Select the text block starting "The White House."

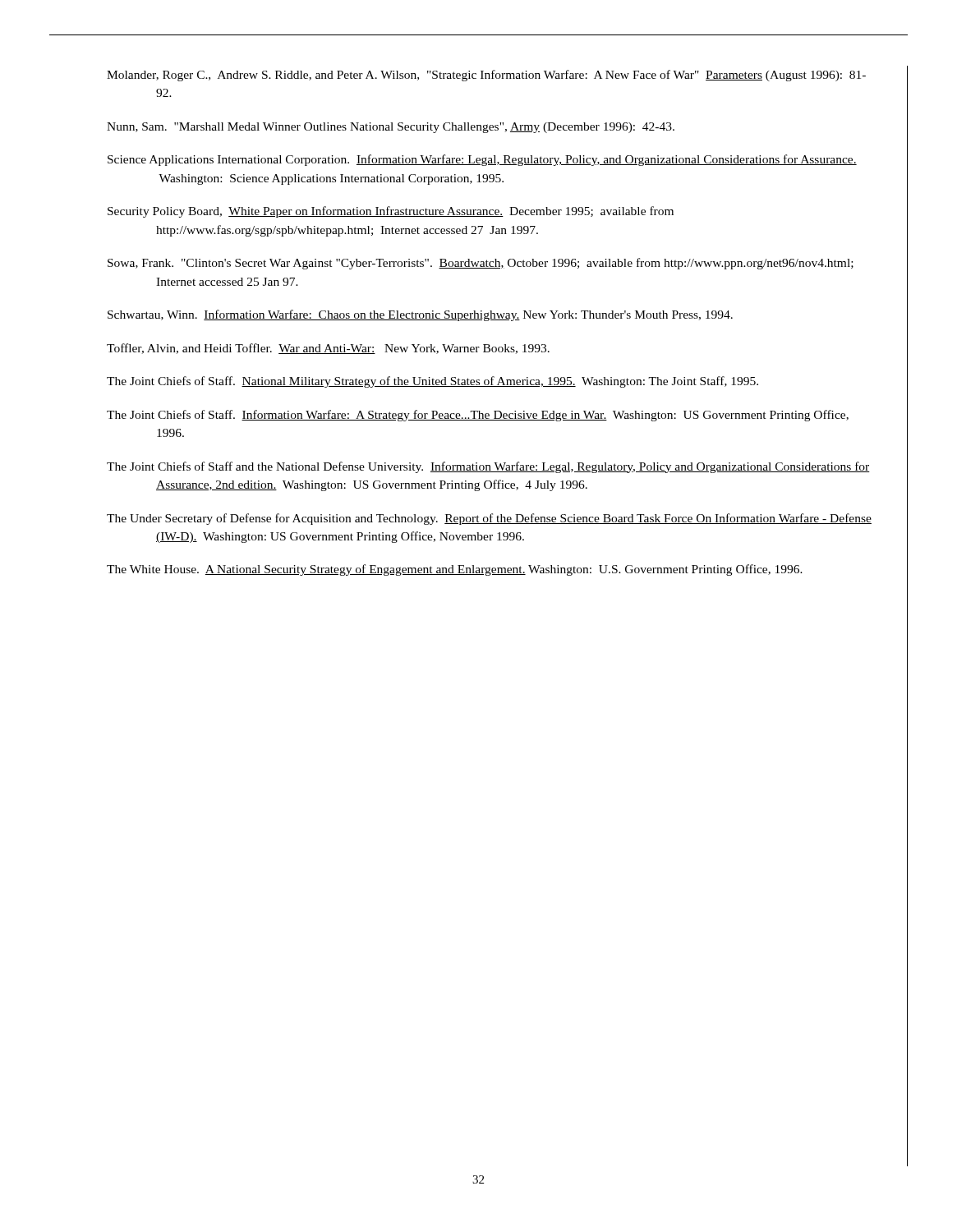pyautogui.click(x=455, y=569)
